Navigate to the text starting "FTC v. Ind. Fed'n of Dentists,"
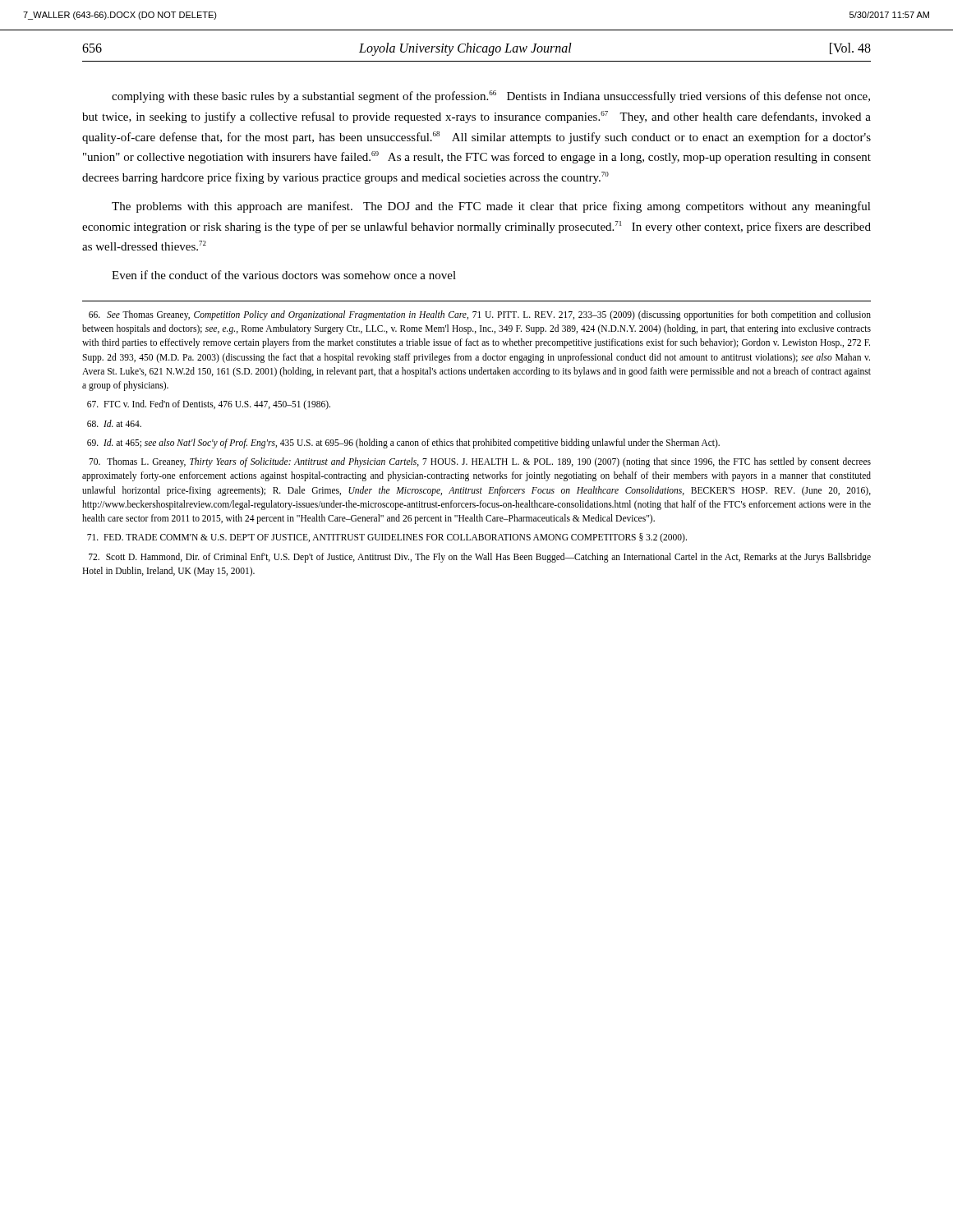 click(x=207, y=404)
